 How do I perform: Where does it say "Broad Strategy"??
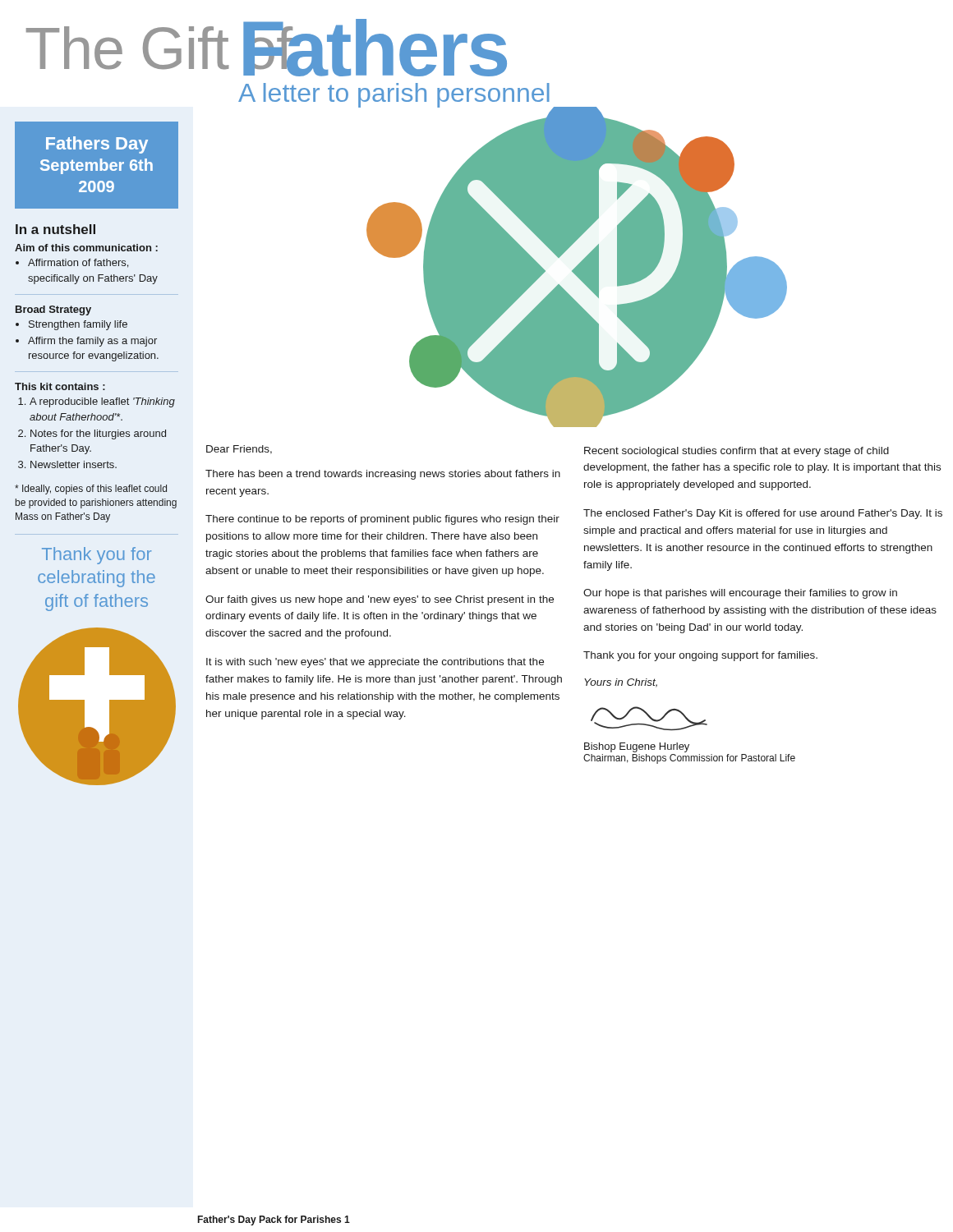[97, 309]
